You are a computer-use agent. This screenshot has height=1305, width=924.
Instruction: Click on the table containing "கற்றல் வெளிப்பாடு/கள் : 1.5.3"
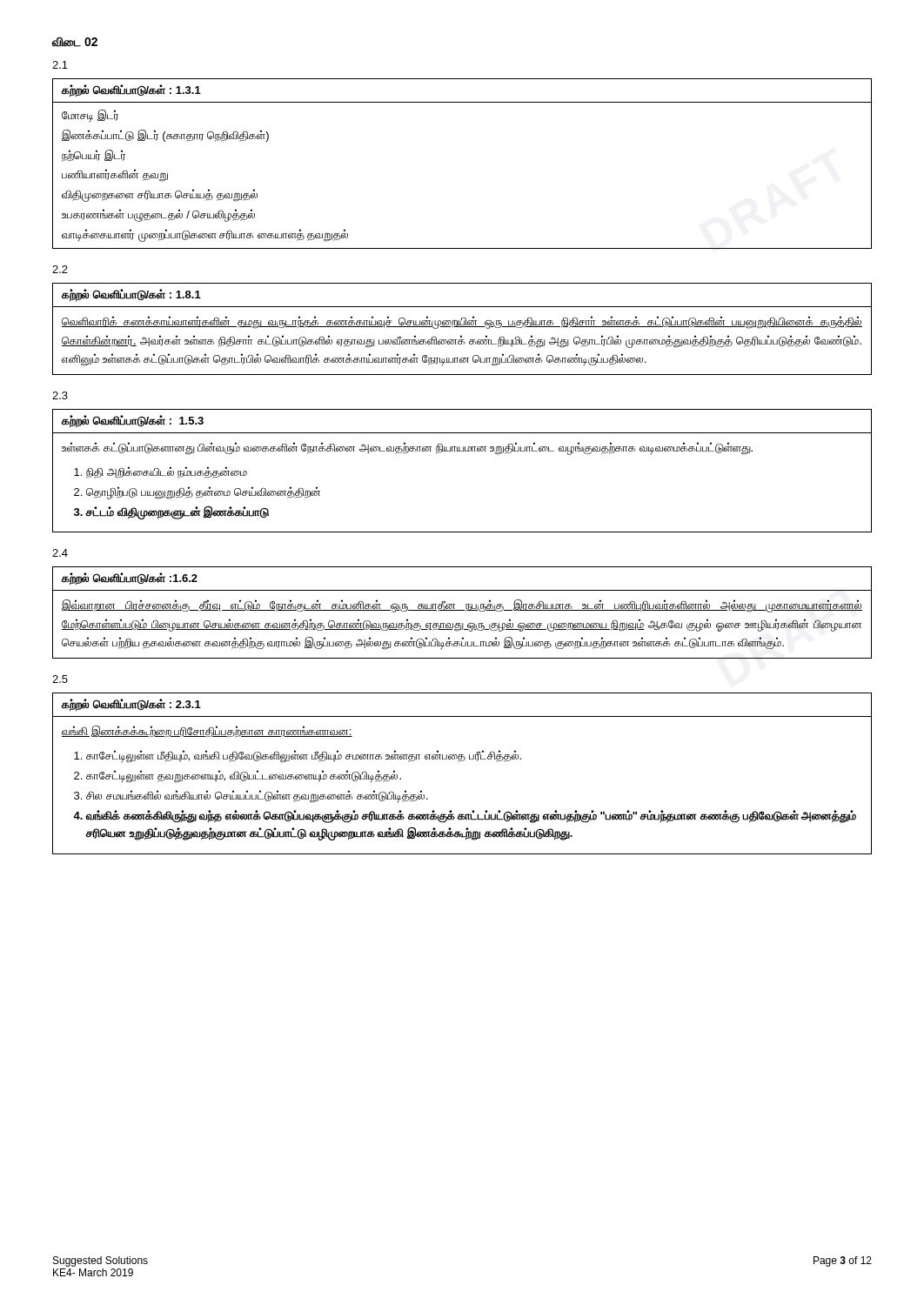click(x=462, y=471)
